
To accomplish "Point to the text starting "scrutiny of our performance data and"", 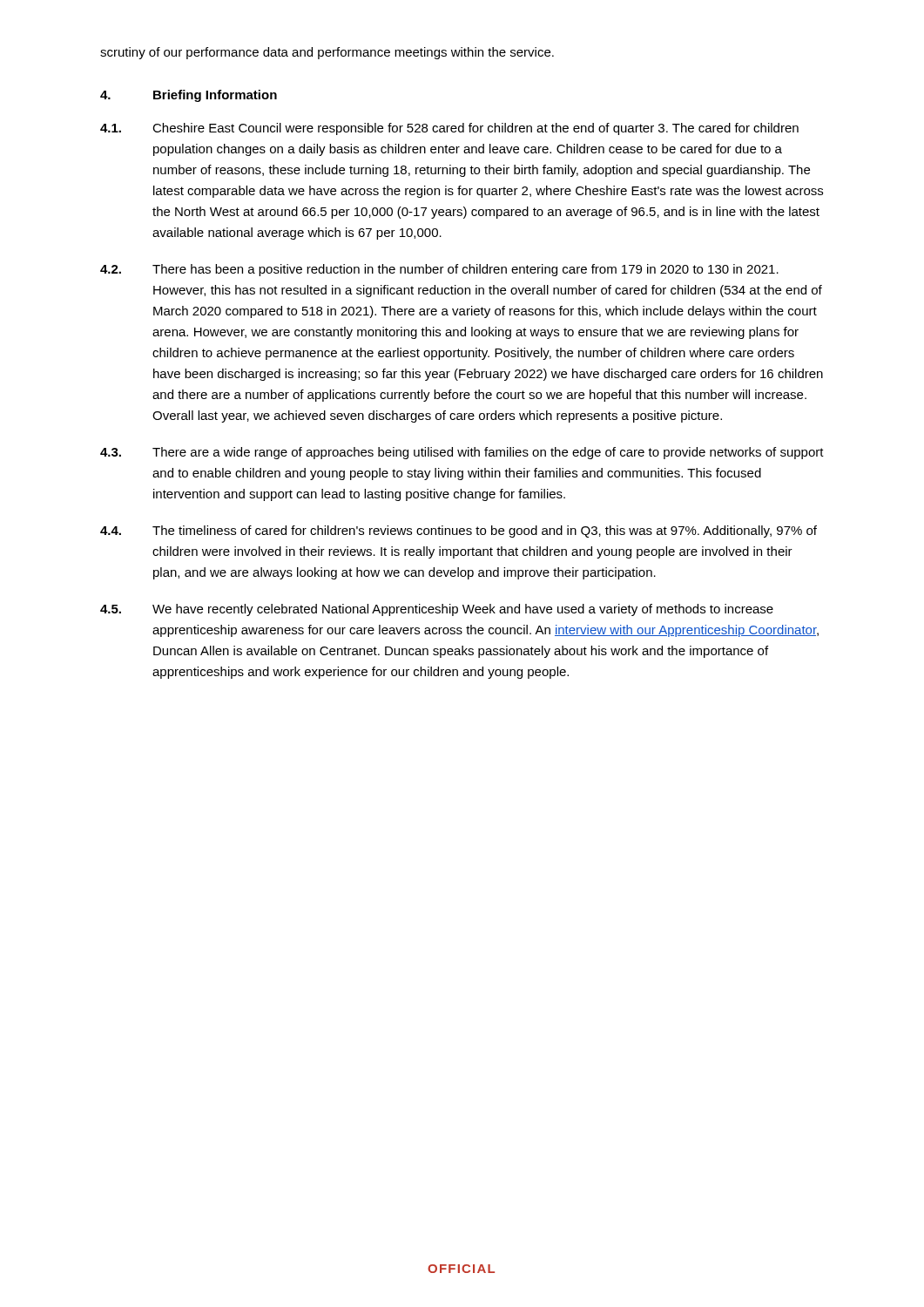I will (x=327, y=52).
